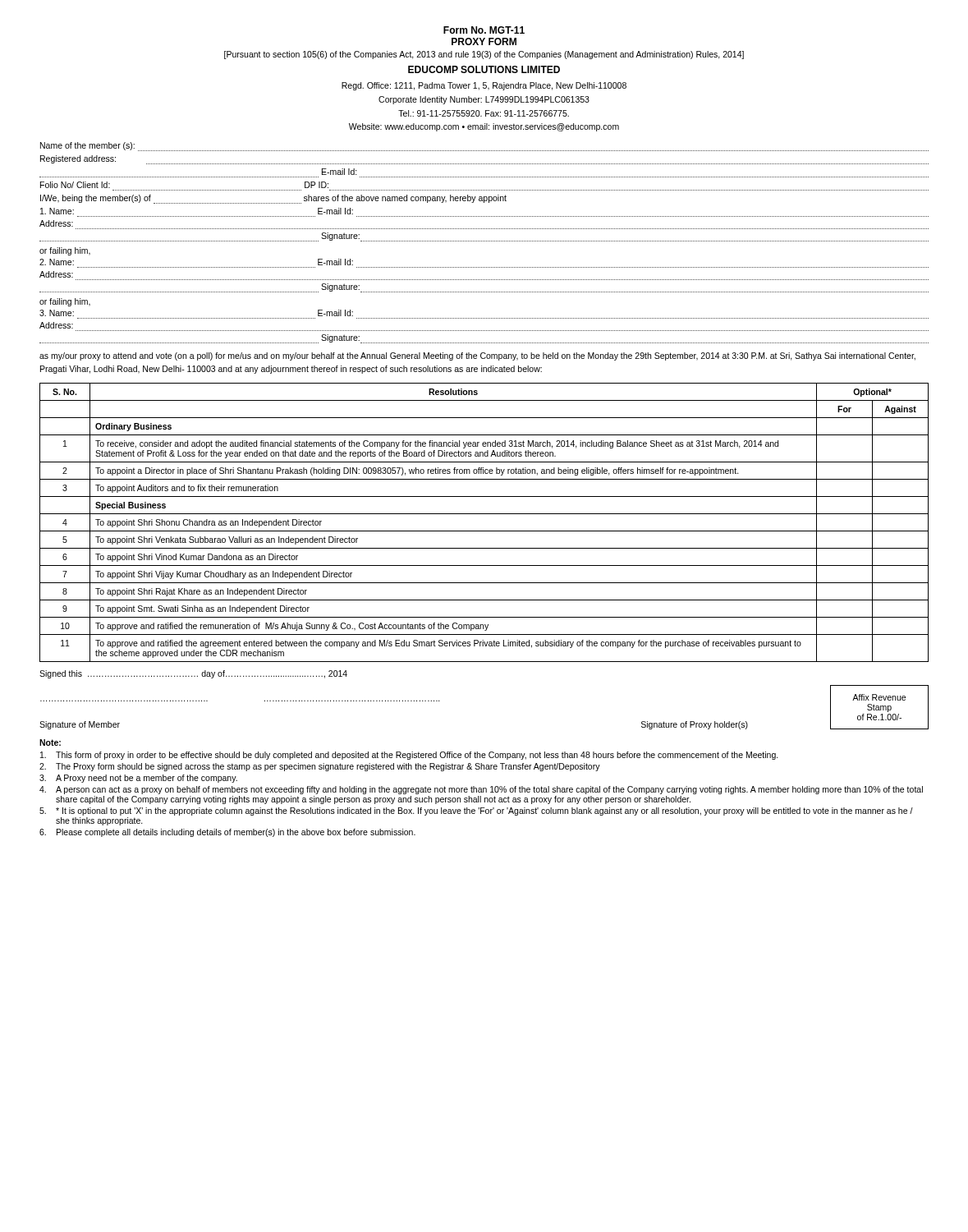Point to the text block starting "Form No. MGT-11"
The image size is (968, 1232).
click(x=484, y=36)
